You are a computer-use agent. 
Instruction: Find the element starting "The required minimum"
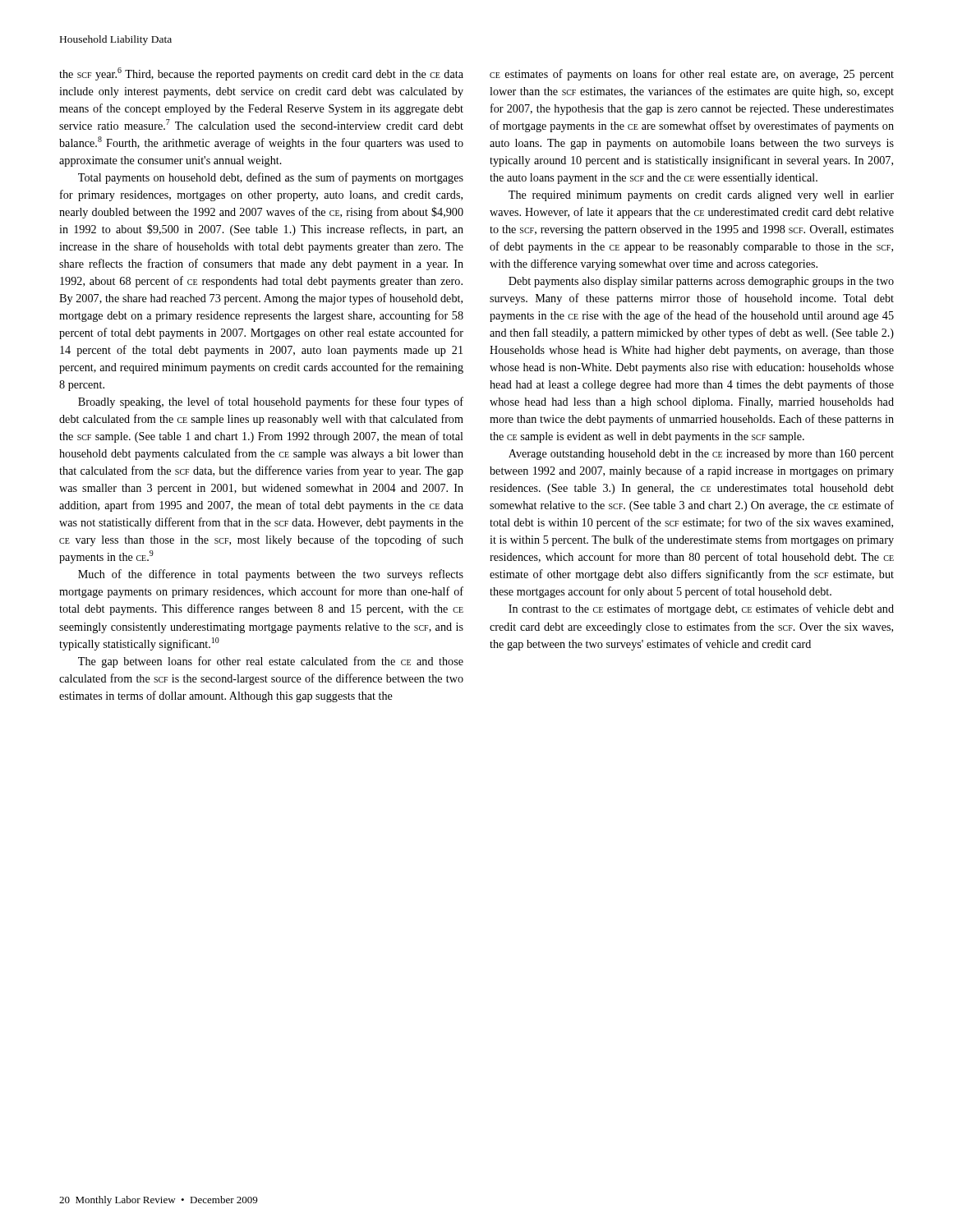[x=692, y=230]
